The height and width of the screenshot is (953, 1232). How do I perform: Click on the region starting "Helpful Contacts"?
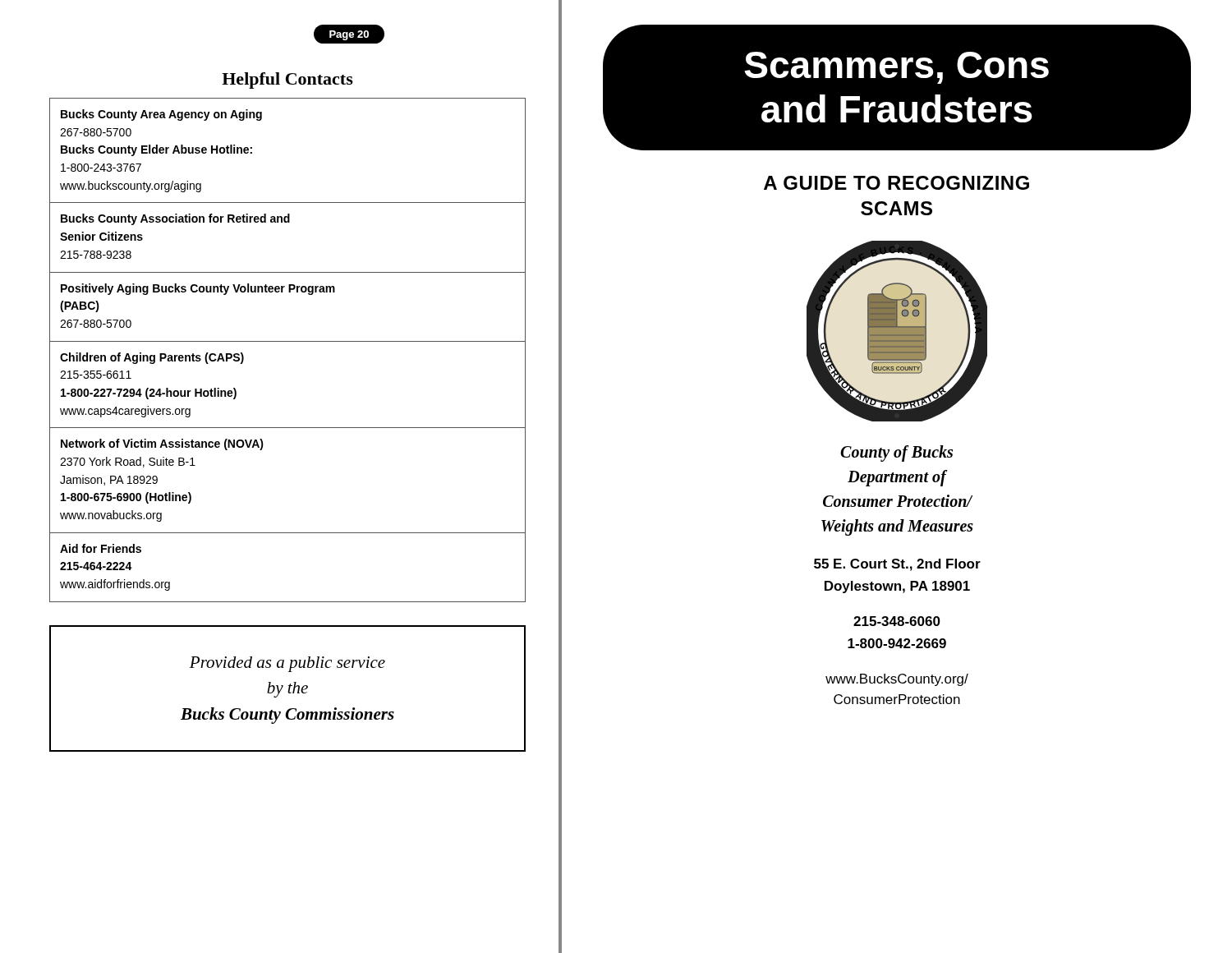point(287,78)
